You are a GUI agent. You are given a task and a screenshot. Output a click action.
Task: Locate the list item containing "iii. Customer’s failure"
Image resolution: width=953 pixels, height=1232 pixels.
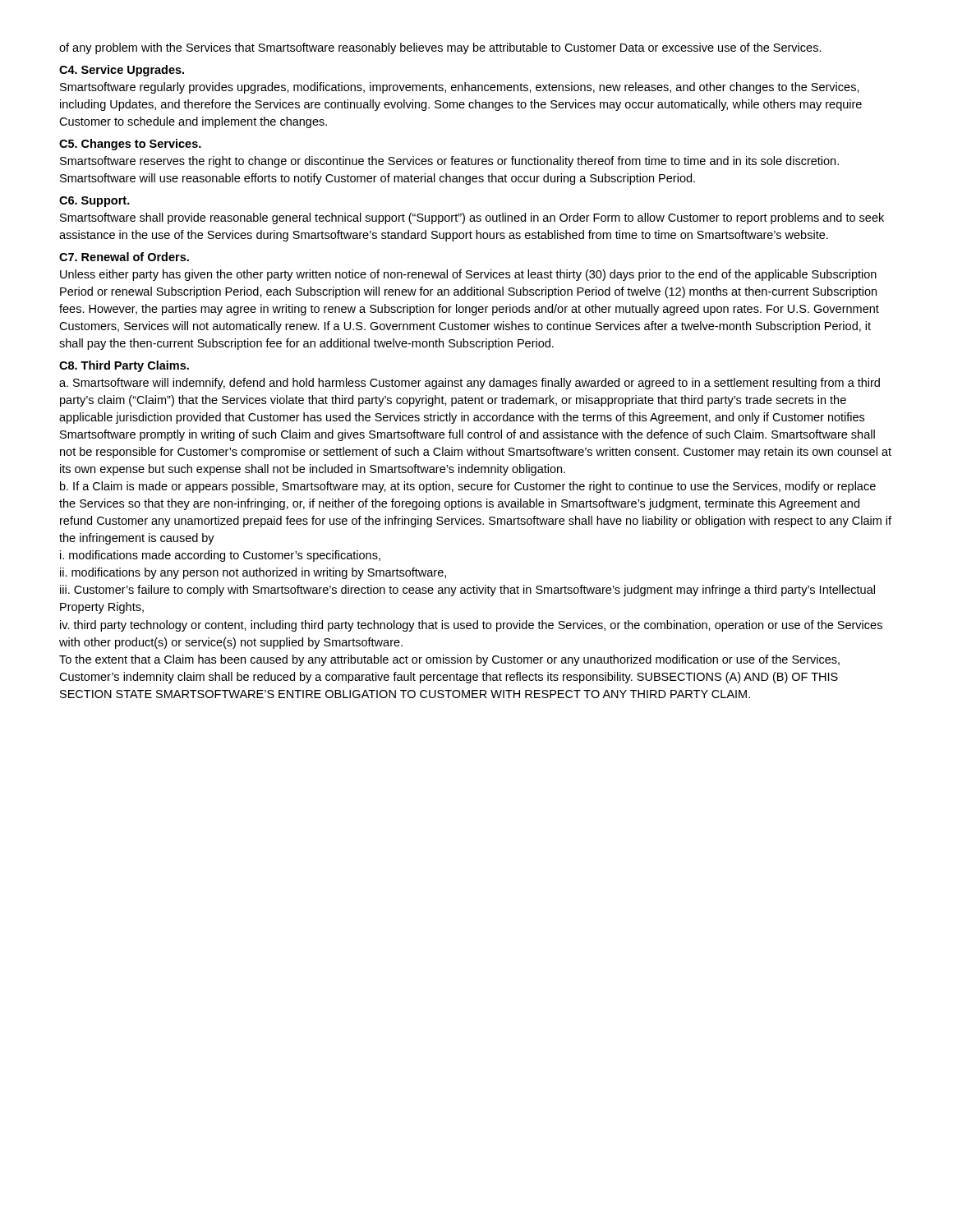[x=467, y=599]
